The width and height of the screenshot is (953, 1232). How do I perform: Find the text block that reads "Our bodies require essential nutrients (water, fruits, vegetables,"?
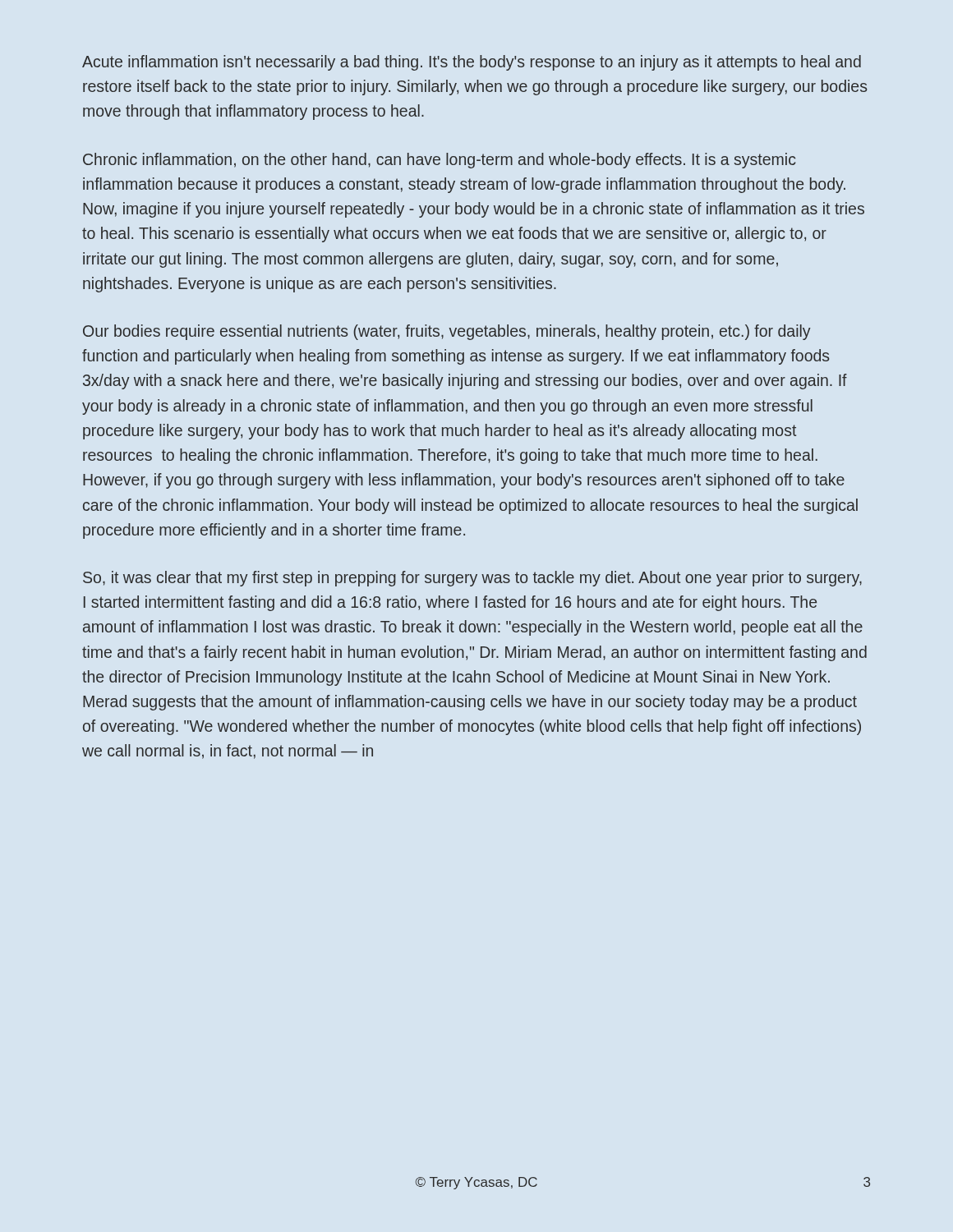[x=470, y=430]
